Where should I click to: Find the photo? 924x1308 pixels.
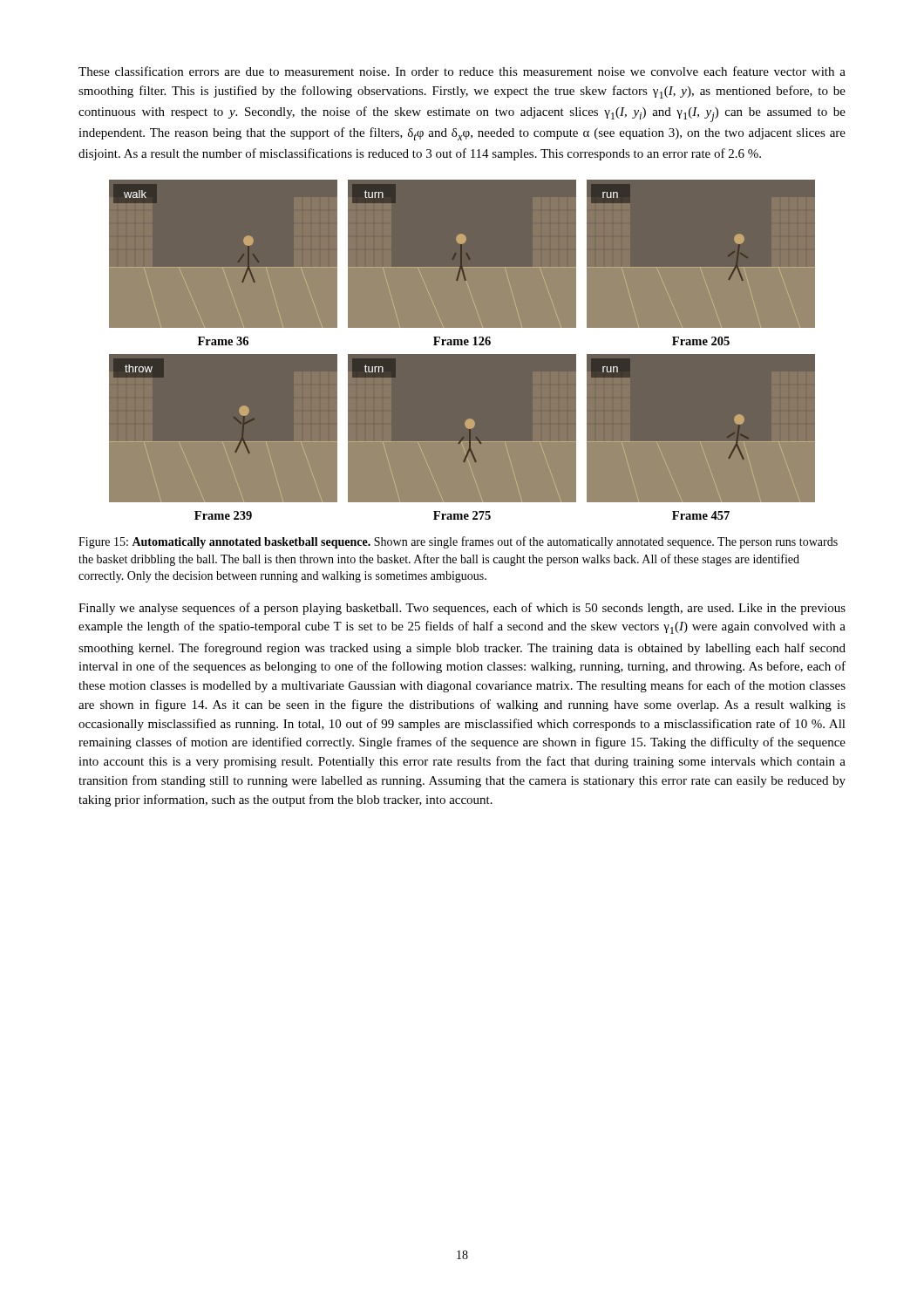coord(462,354)
